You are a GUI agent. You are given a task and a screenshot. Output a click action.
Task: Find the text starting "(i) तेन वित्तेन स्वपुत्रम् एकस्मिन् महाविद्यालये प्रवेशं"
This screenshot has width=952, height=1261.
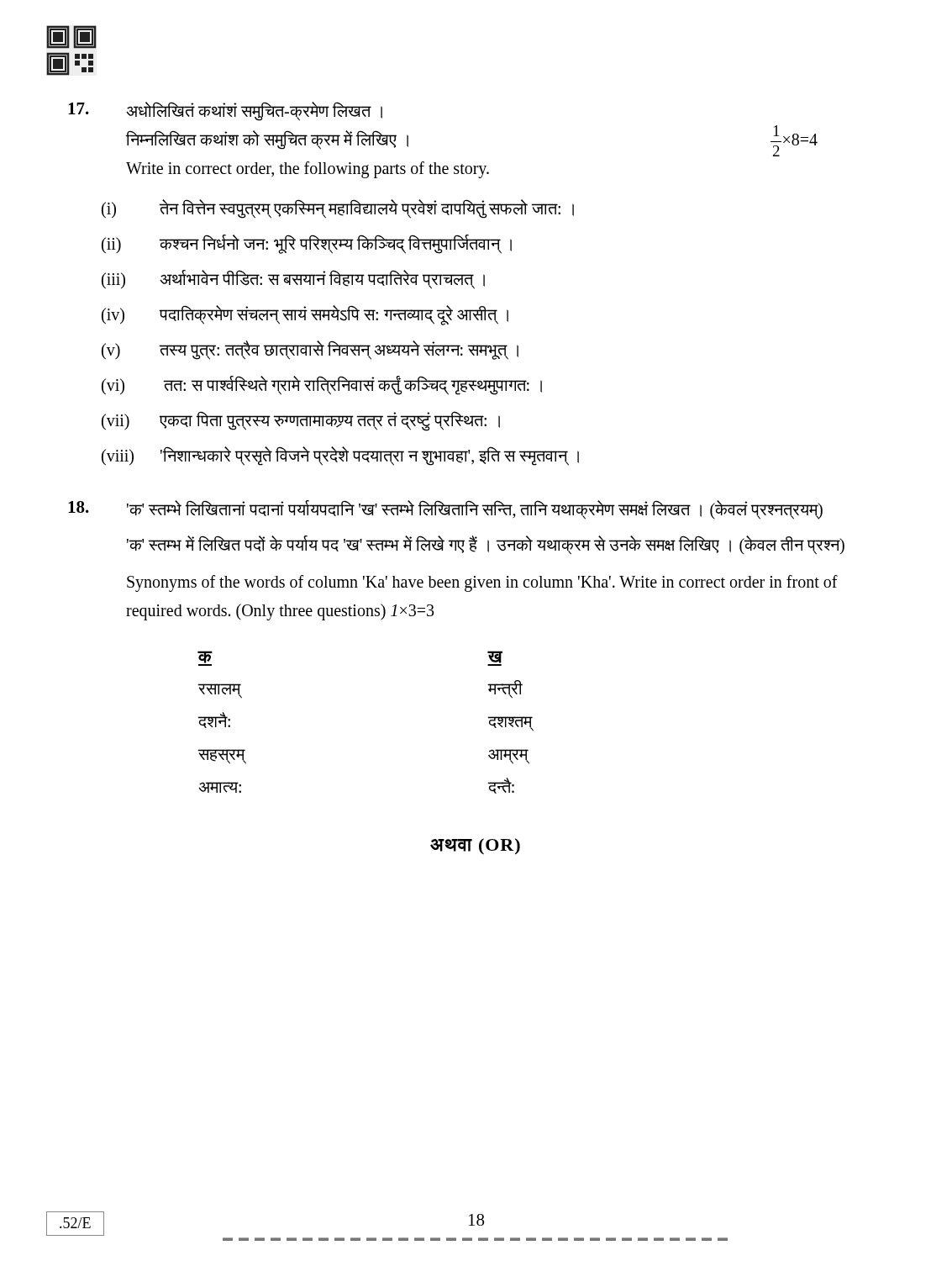pyautogui.click(x=339, y=209)
